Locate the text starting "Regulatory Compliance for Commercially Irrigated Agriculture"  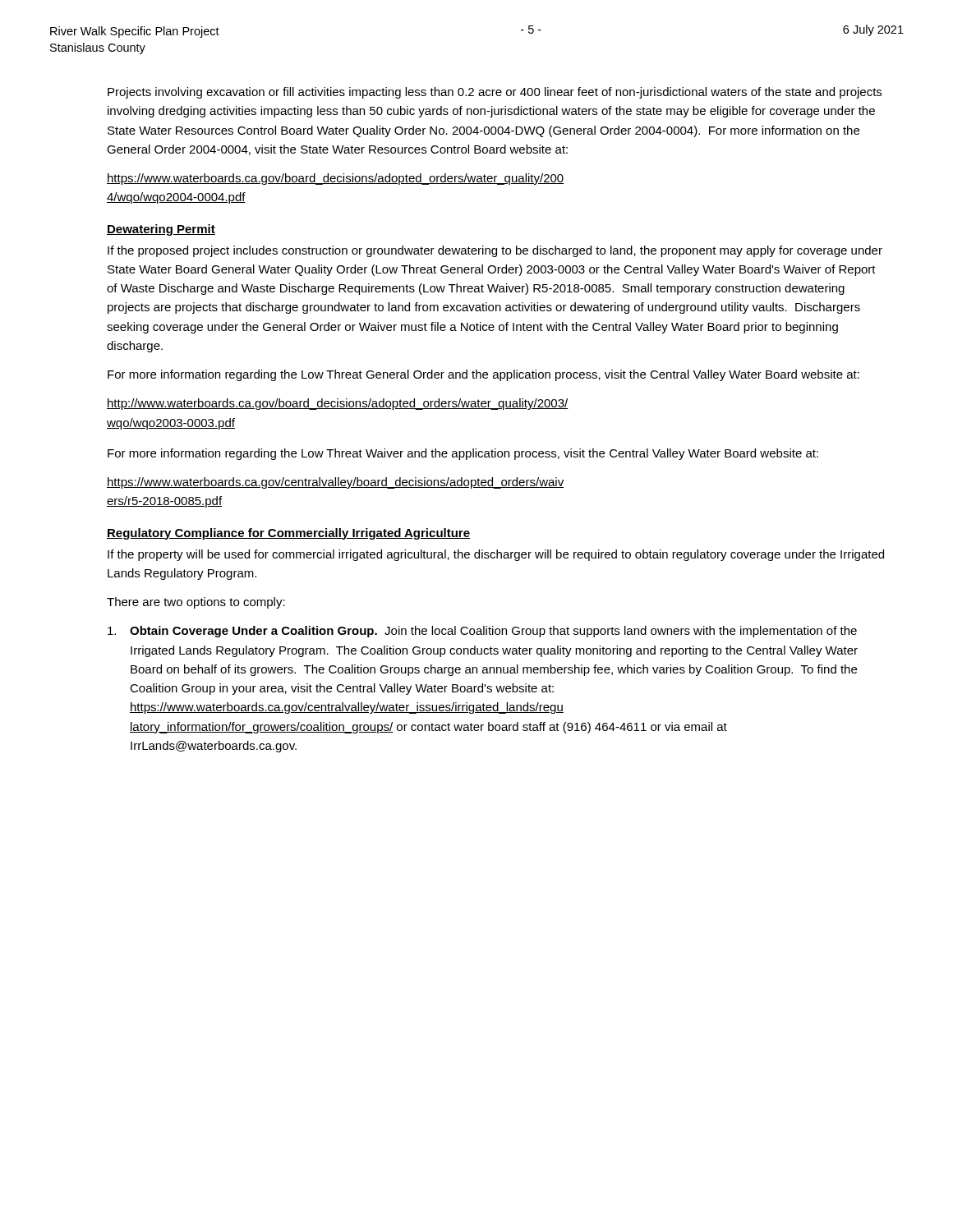tap(288, 532)
